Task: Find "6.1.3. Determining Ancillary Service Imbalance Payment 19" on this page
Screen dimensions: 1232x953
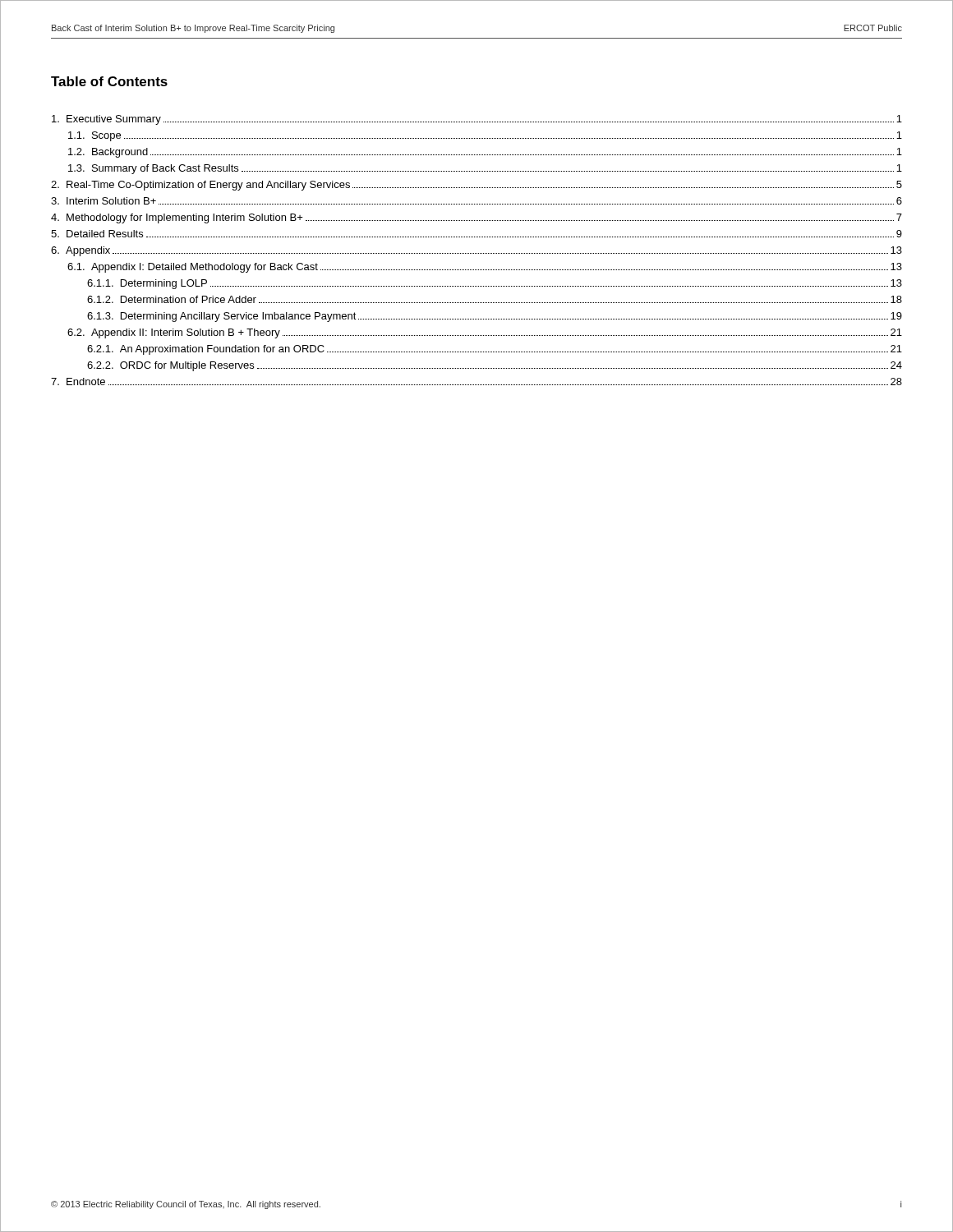Action: coord(495,315)
